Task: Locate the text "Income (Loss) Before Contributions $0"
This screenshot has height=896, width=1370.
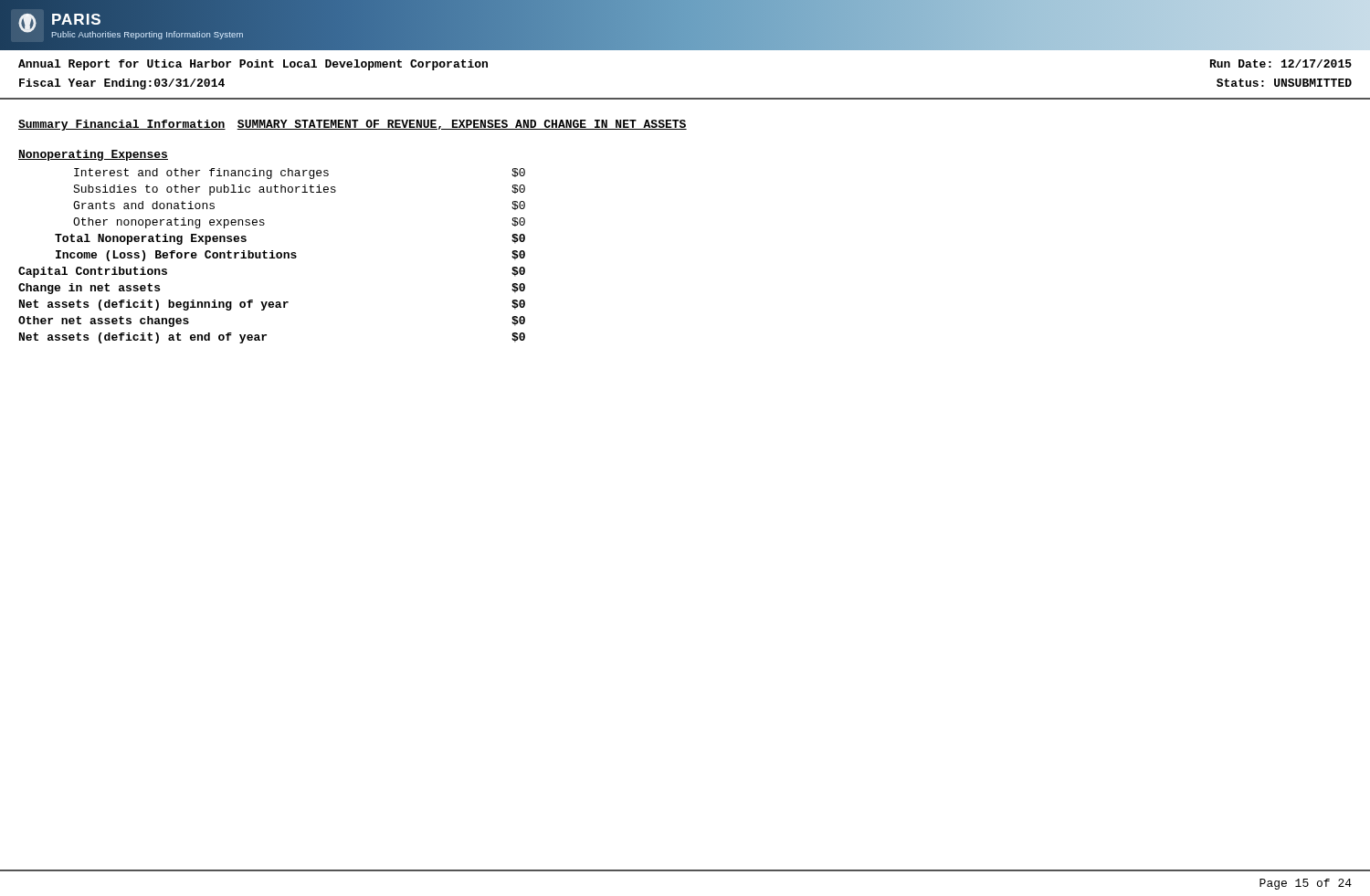Action: pos(290,255)
